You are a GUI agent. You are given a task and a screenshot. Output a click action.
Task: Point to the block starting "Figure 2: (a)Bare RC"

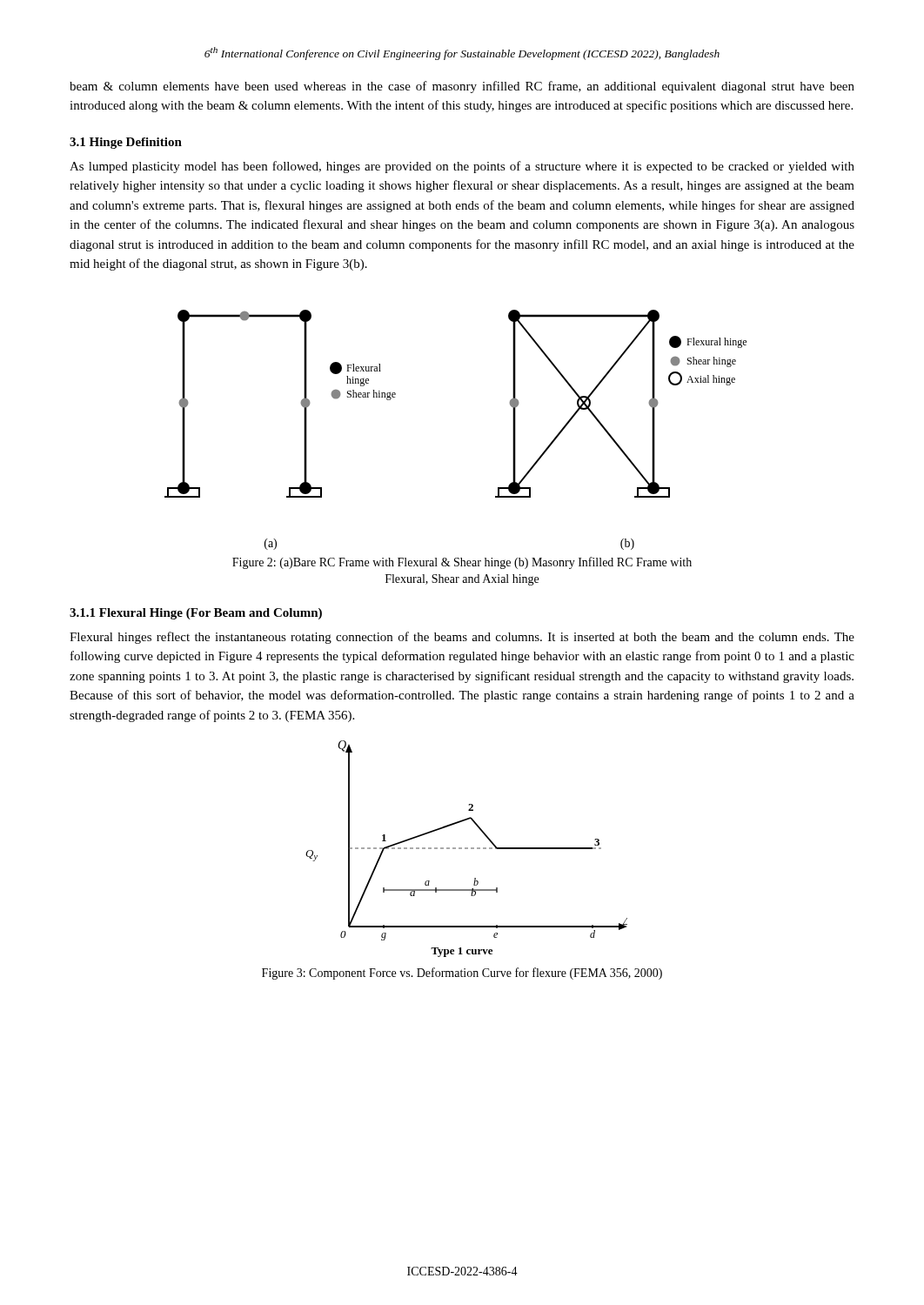[462, 571]
